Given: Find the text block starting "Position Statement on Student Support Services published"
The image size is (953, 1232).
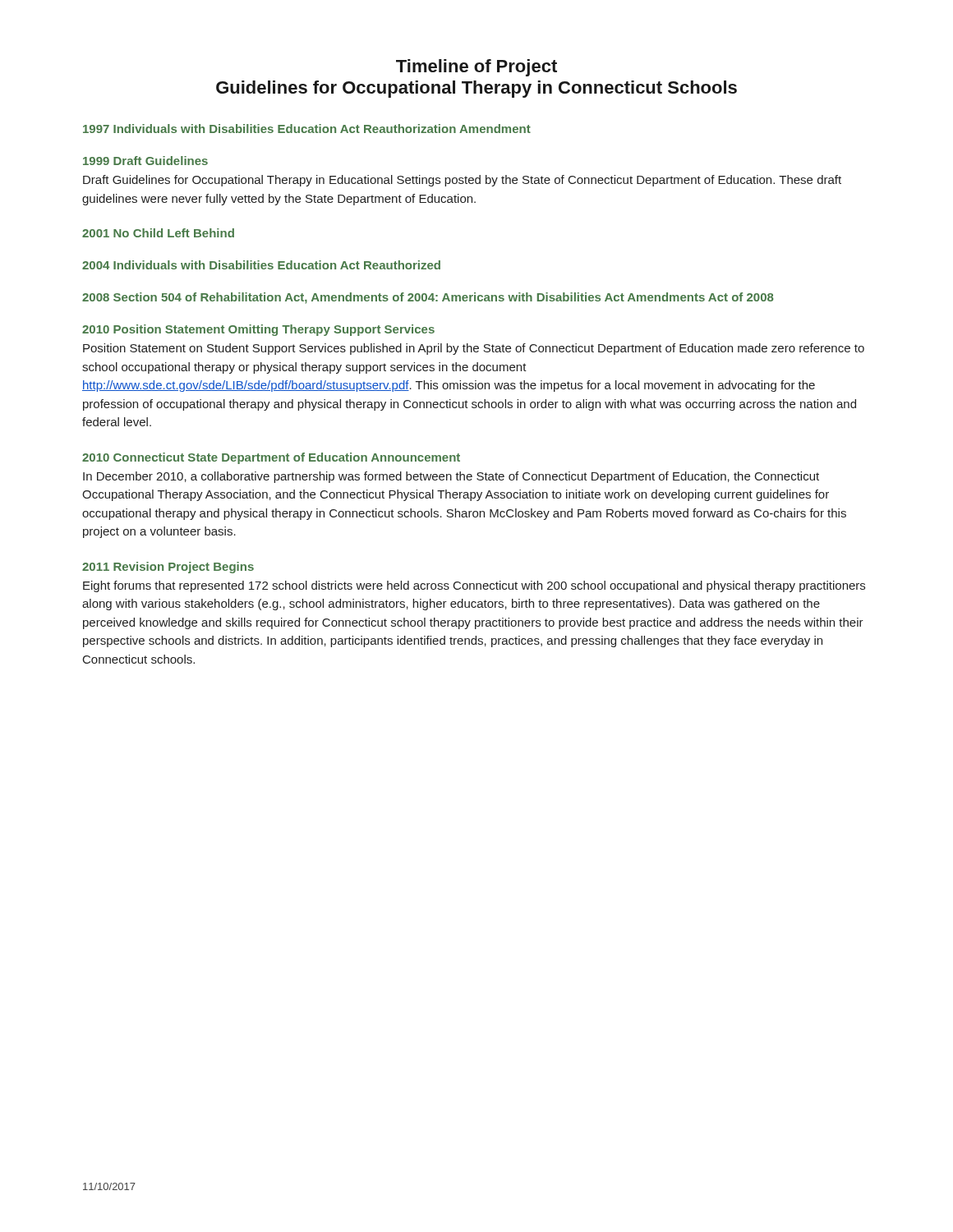Looking at the screenshot, I should tap(473, 385).
